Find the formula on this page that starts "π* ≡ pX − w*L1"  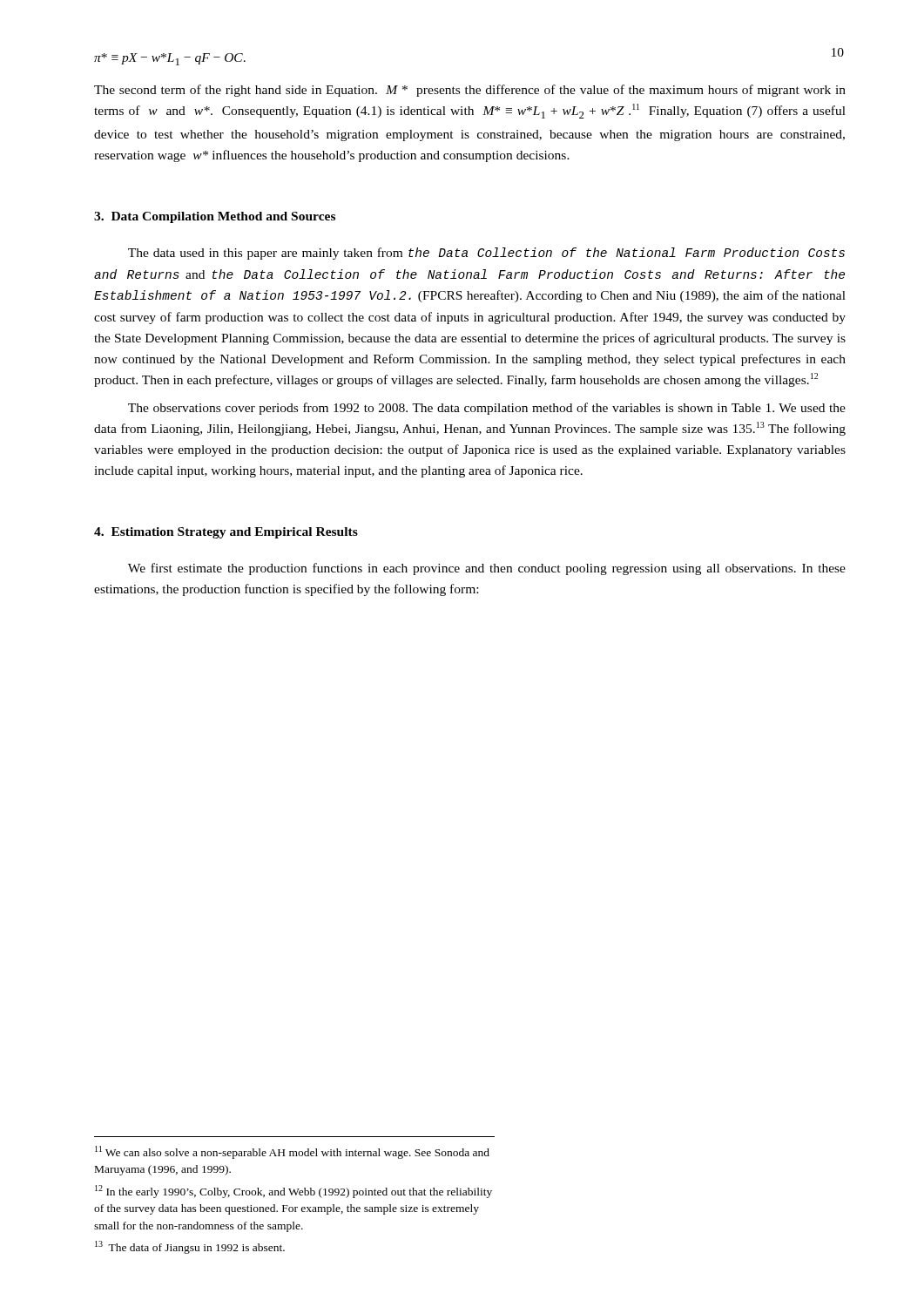(170, 59)
